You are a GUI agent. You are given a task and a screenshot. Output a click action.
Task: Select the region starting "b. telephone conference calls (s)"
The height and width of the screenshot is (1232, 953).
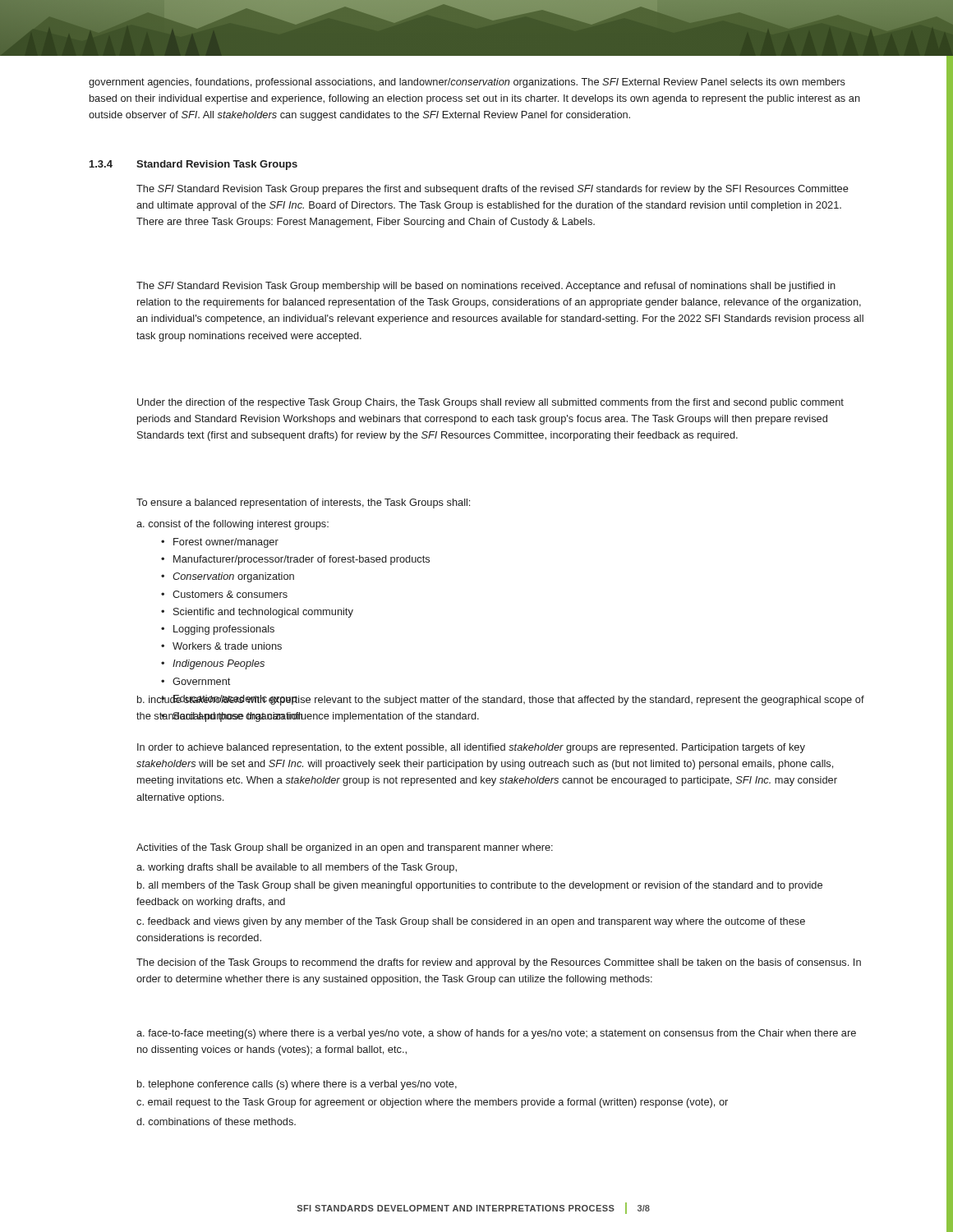[x=297, y=1084]
